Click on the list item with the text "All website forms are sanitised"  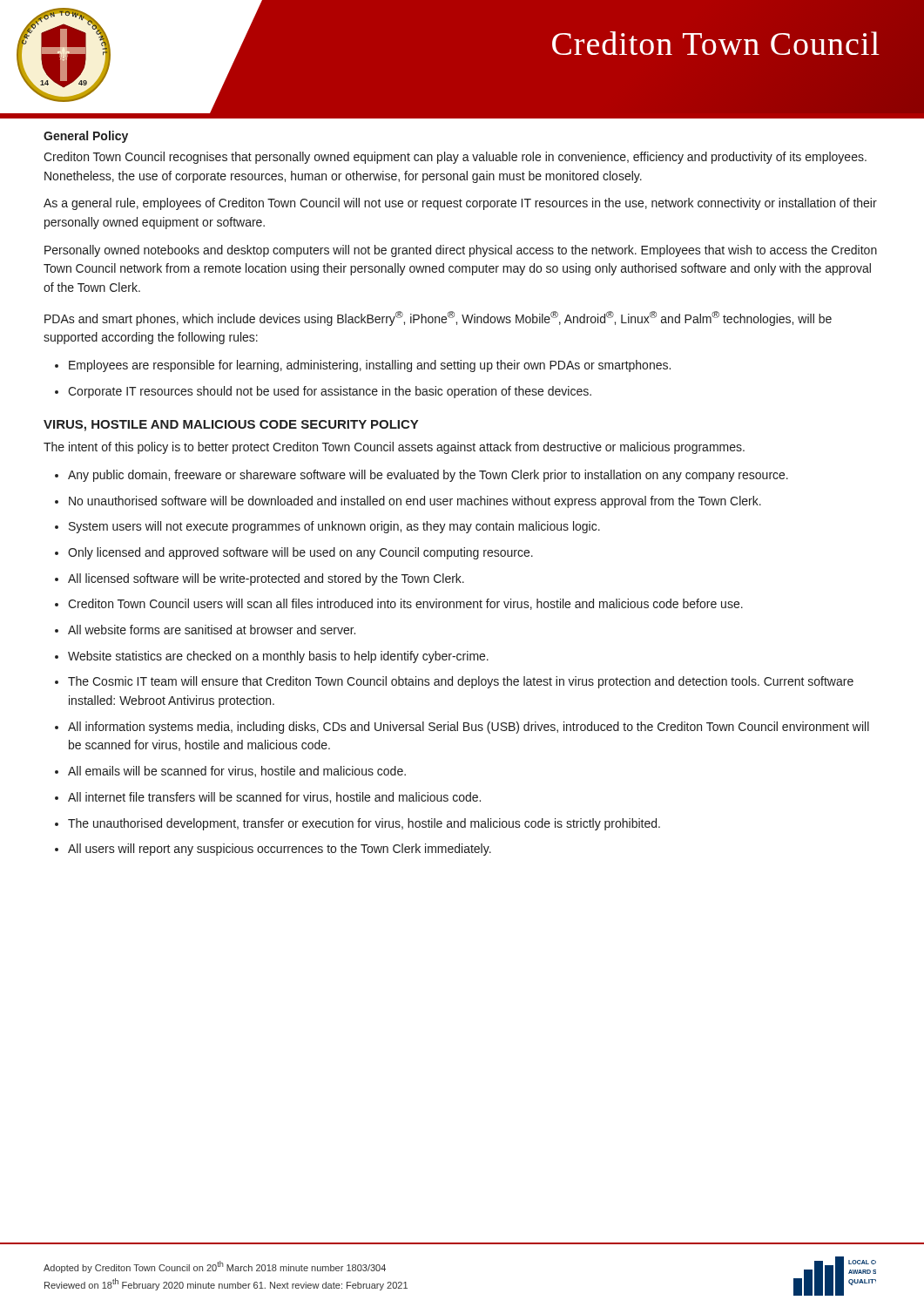(x=212, y=630)
